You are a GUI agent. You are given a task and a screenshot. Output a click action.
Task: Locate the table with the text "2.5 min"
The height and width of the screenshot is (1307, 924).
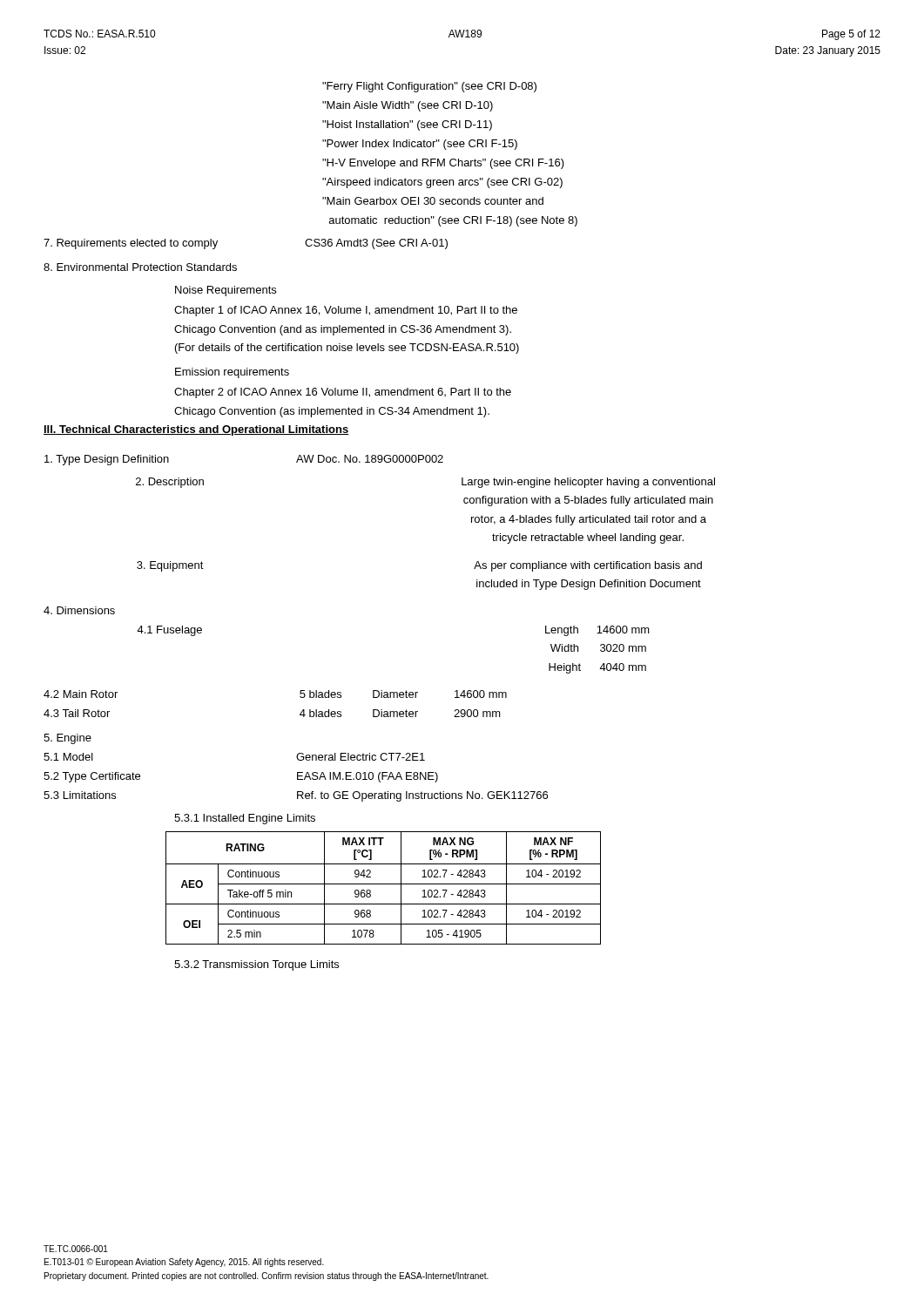(x=523, y=888)
